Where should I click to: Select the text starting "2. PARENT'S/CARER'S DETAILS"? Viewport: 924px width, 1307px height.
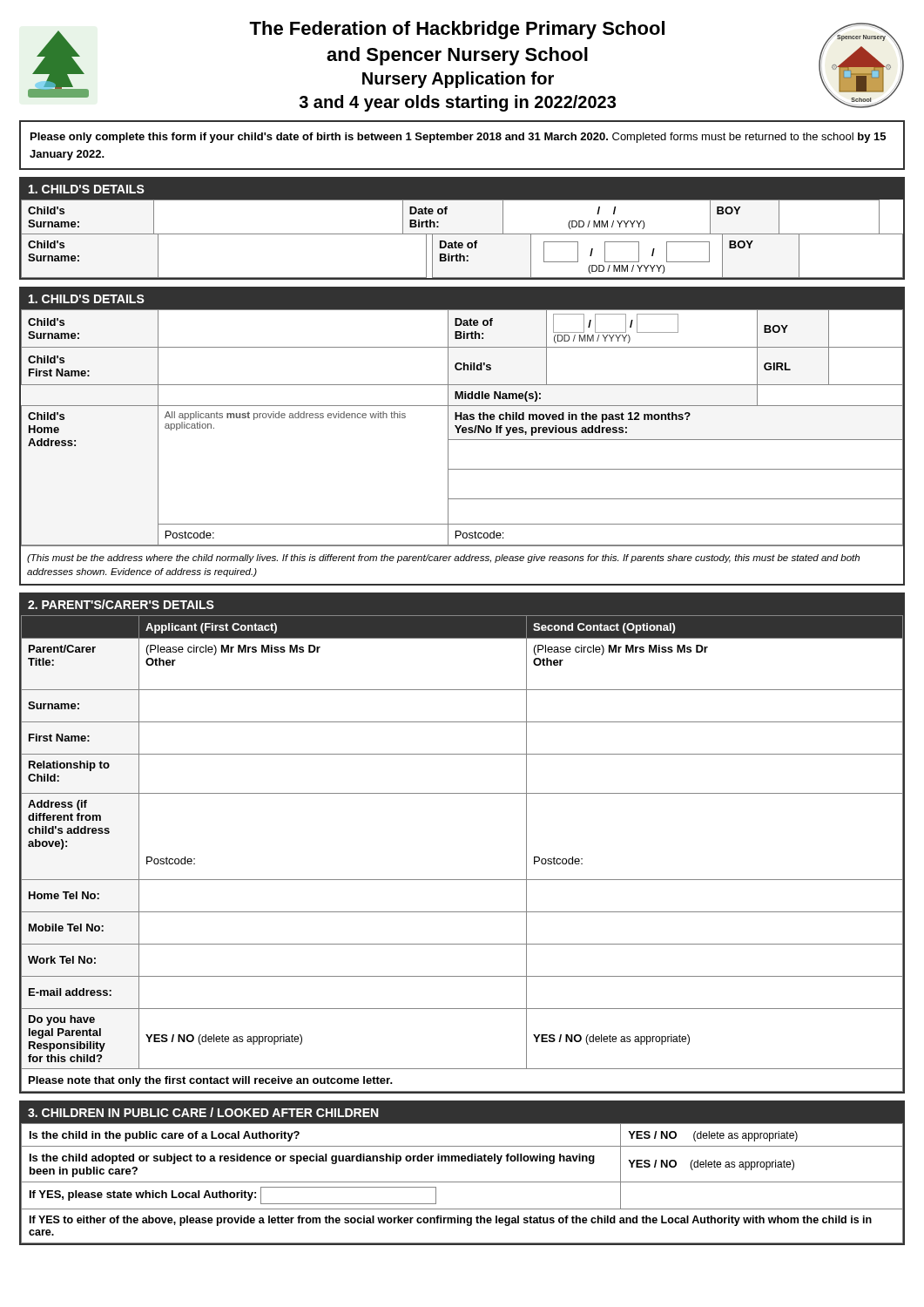tap(121, 604)
